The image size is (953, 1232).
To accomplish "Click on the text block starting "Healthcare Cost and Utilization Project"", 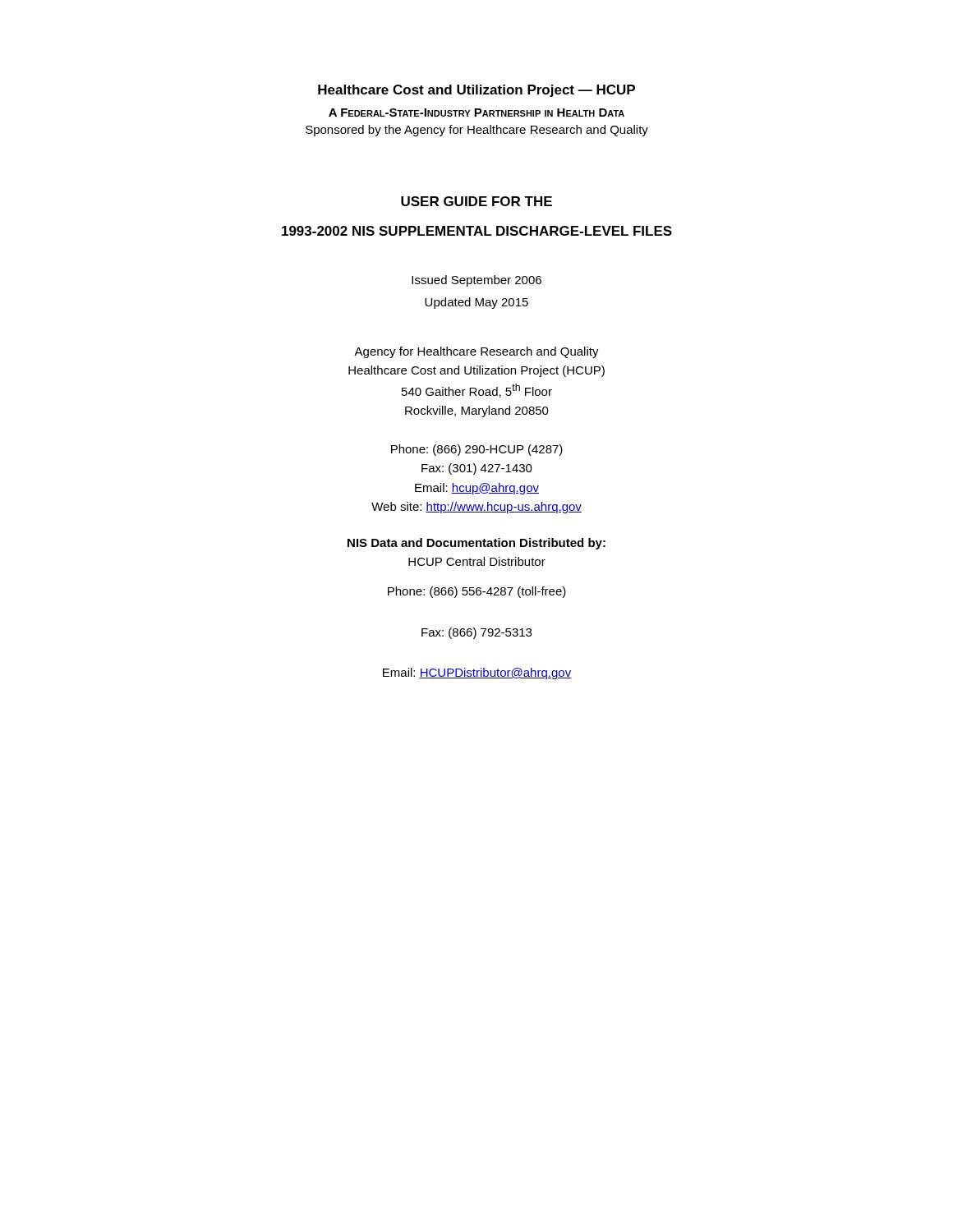I will coord(476,90).
